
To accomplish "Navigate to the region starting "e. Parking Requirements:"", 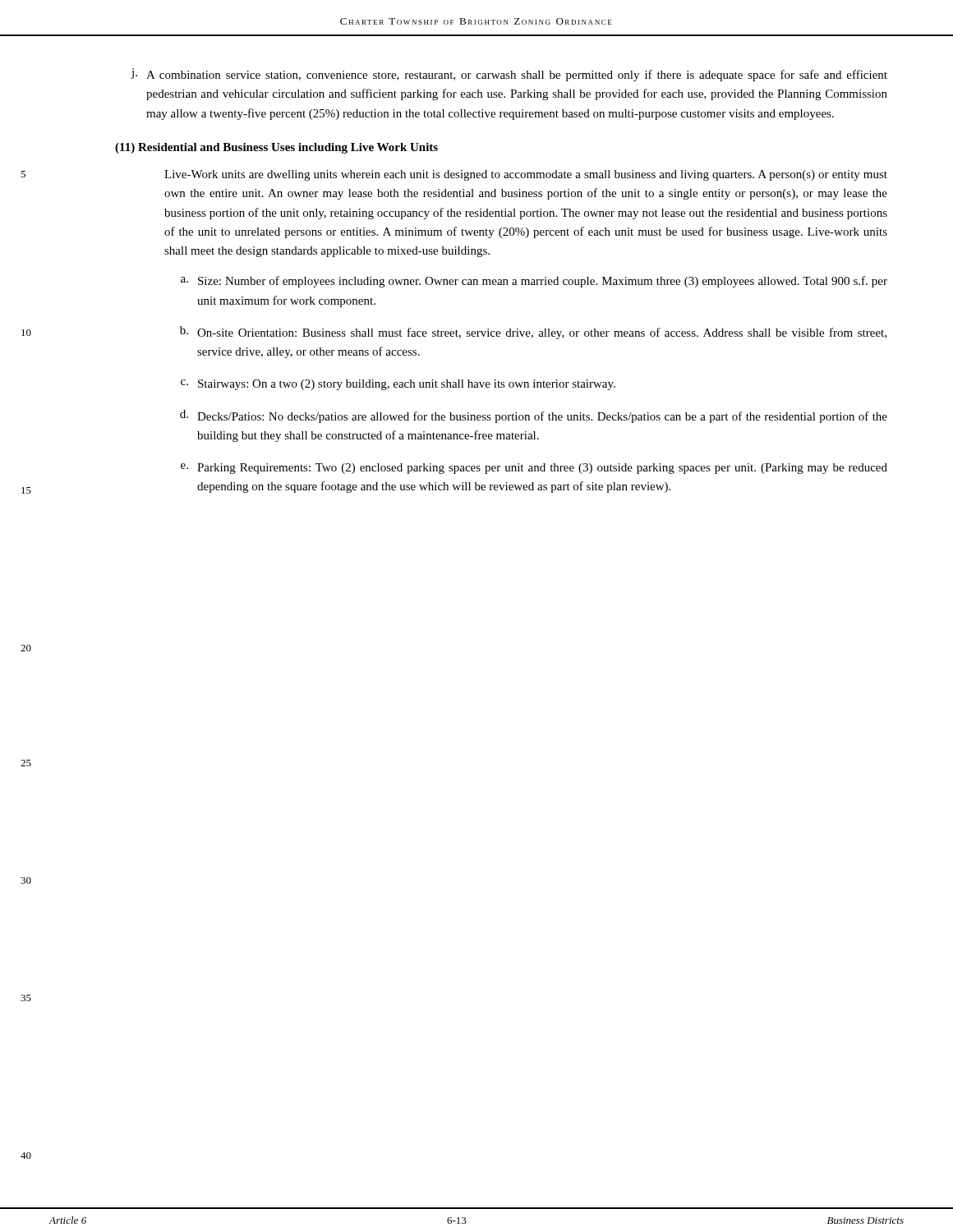I will (526, 477).
